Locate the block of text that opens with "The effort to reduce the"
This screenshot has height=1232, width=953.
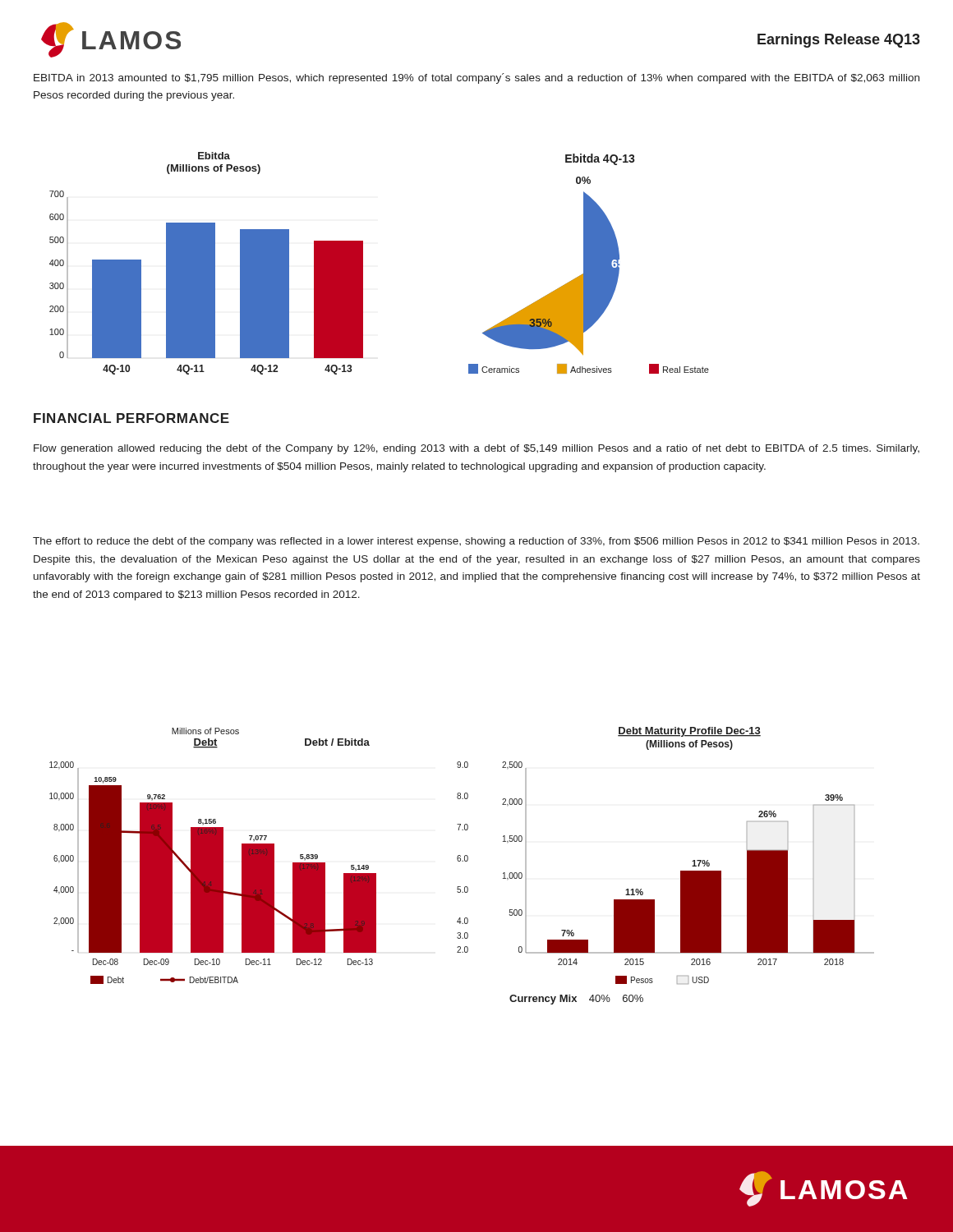[476, 567]
